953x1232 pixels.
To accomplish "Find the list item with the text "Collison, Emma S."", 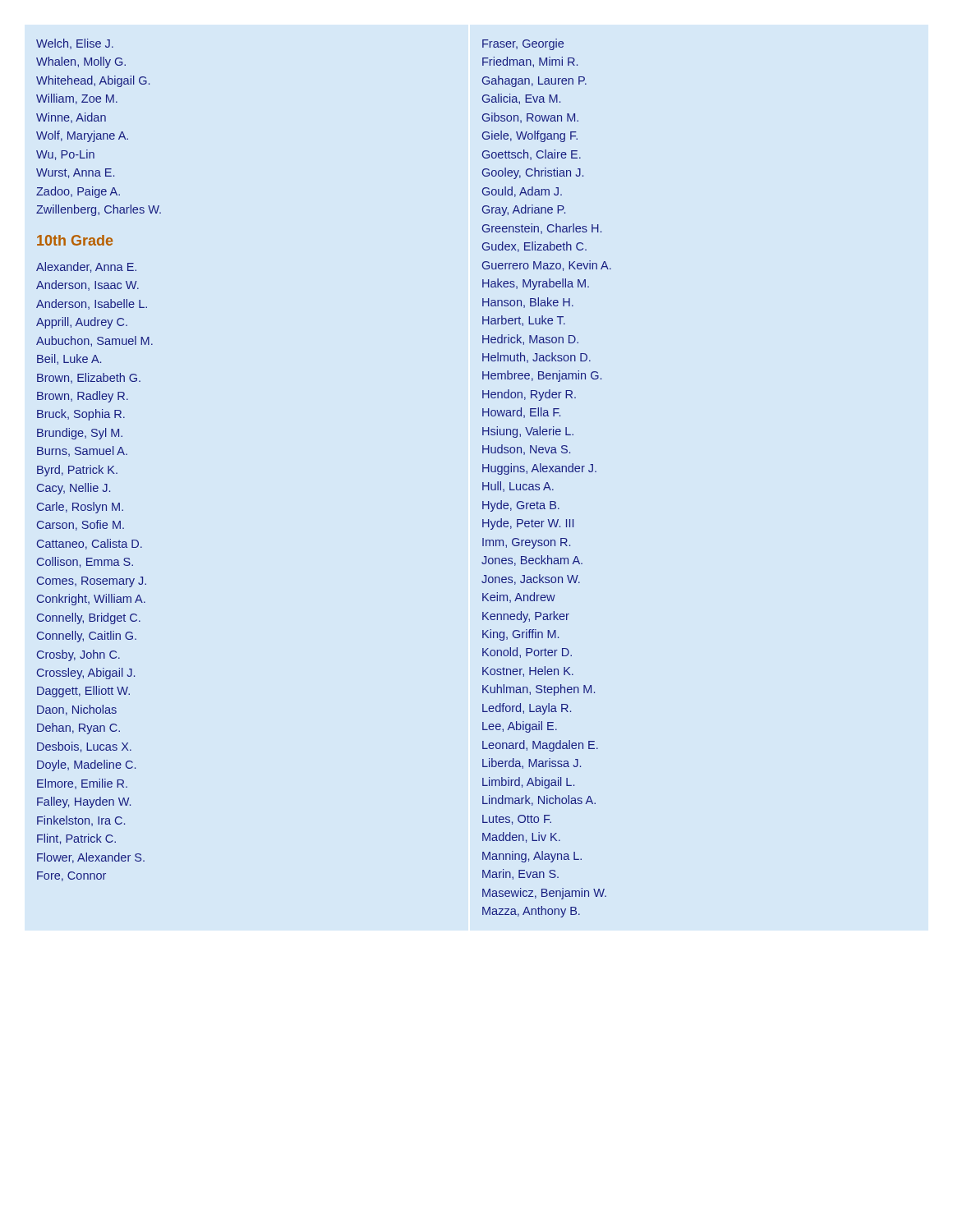I will pos(85,562).
